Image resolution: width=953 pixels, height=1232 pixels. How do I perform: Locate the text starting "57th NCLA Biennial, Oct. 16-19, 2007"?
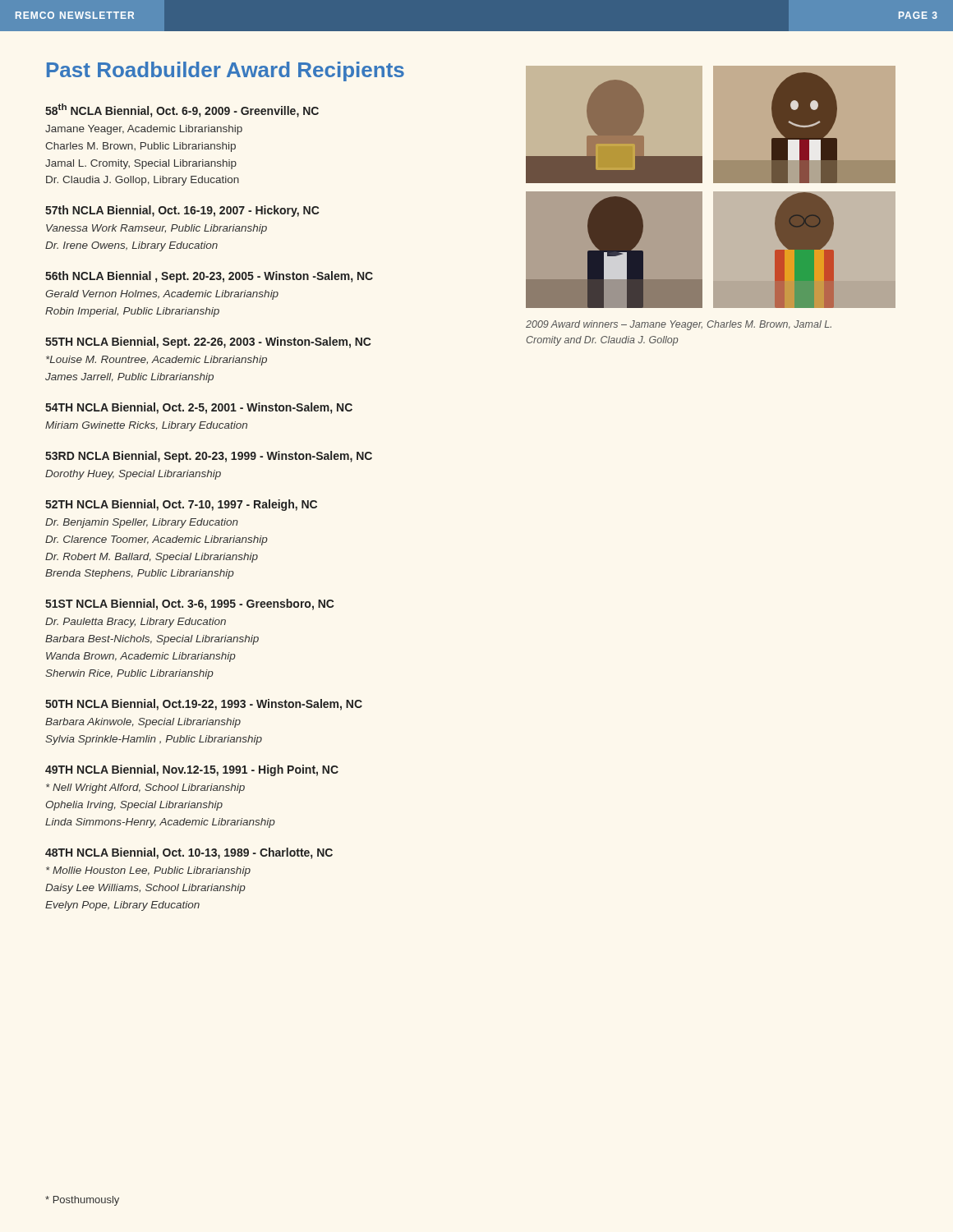tap(182, 211)
